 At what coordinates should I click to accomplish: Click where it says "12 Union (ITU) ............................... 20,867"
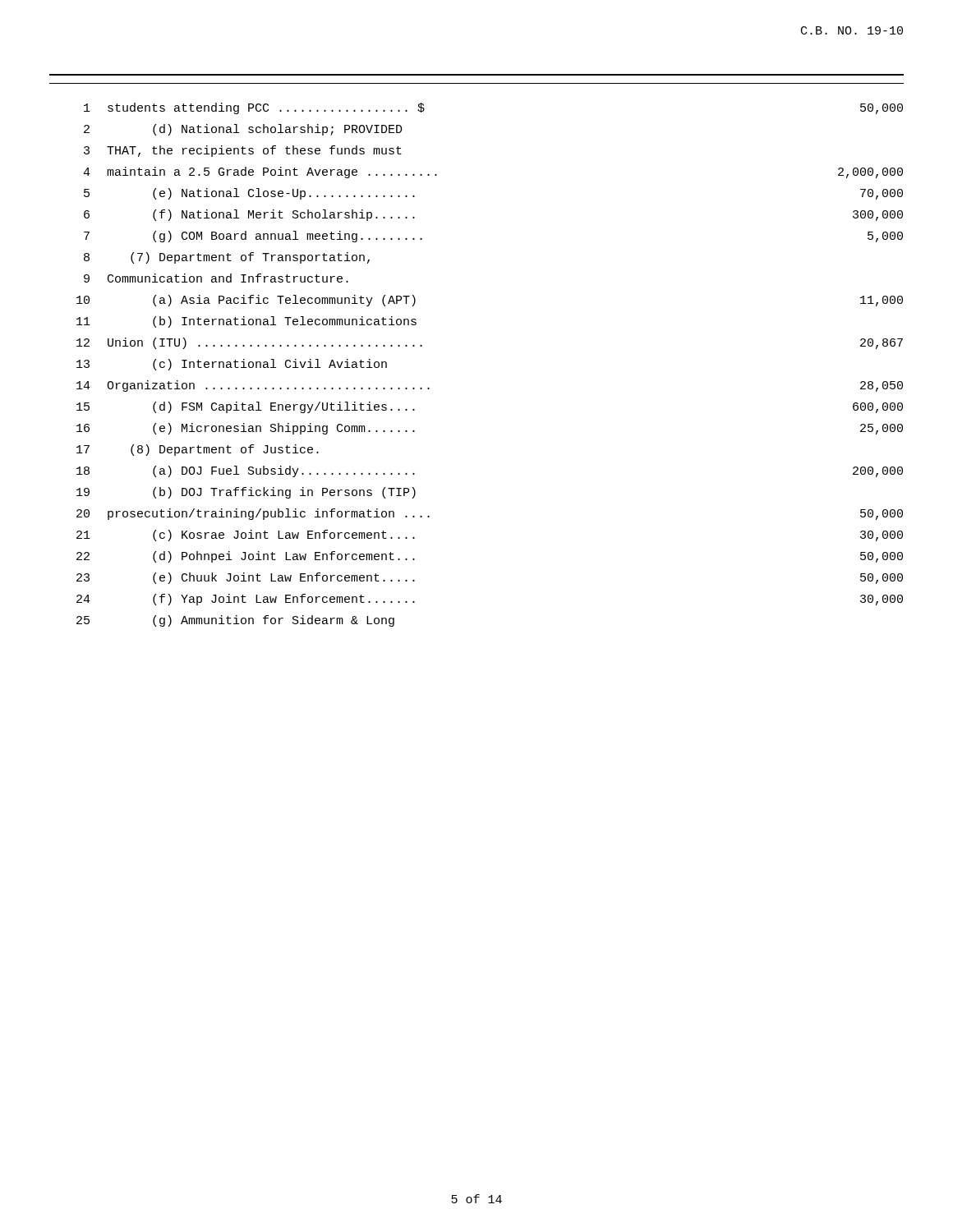138,343
